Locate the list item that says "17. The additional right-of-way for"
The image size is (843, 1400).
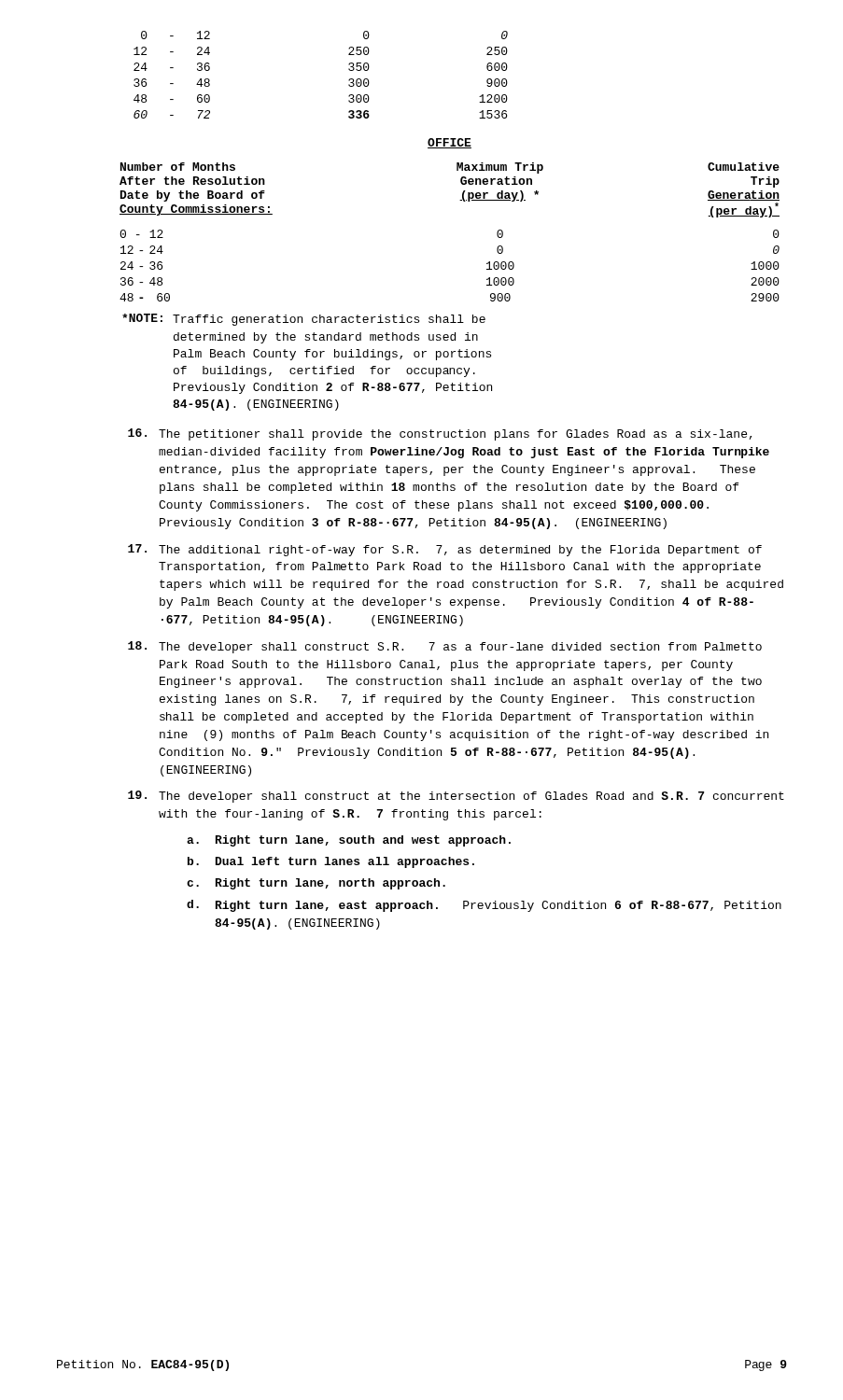coord(450,586)
